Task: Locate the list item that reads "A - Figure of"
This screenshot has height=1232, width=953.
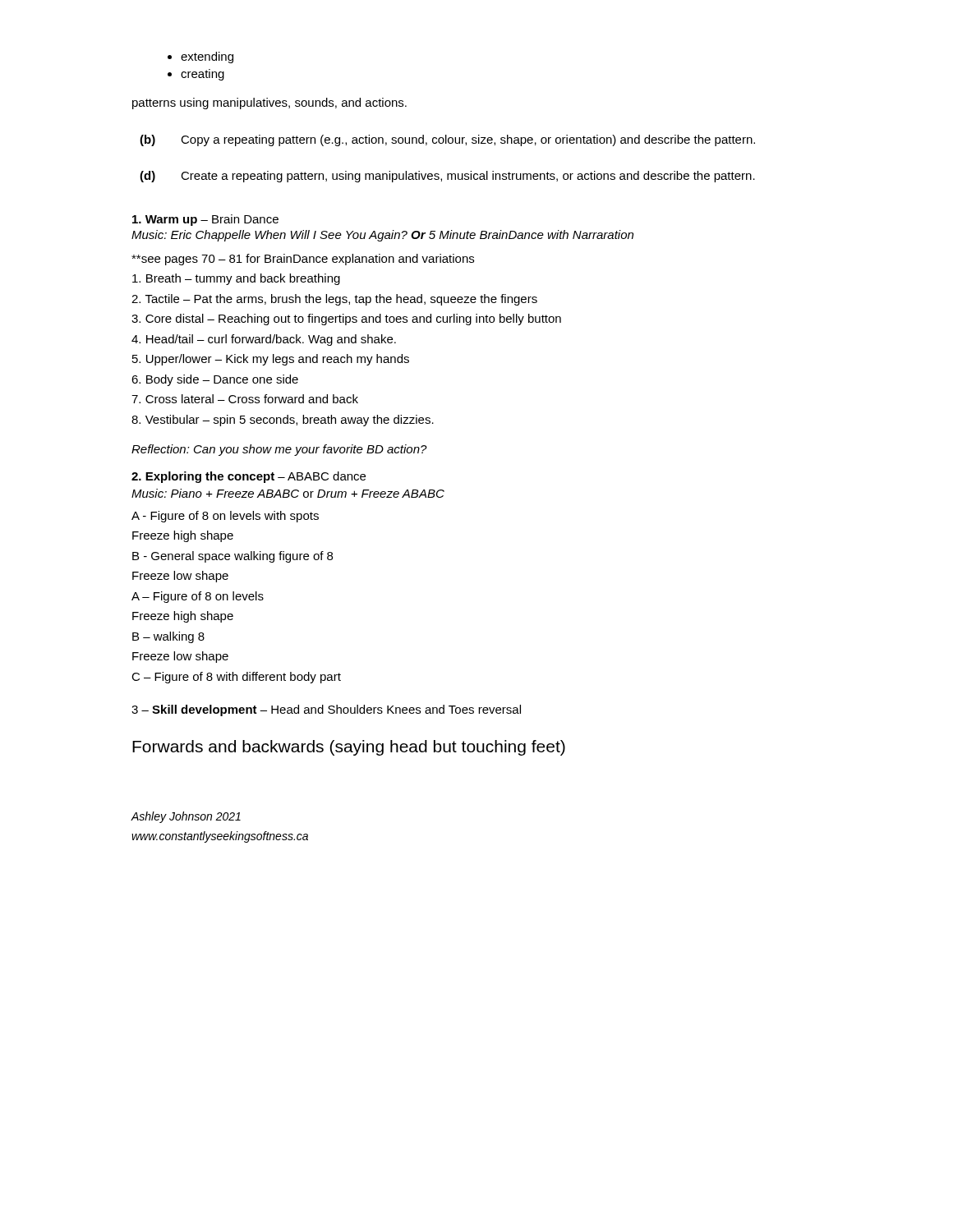Action: [x=225, y=517]
